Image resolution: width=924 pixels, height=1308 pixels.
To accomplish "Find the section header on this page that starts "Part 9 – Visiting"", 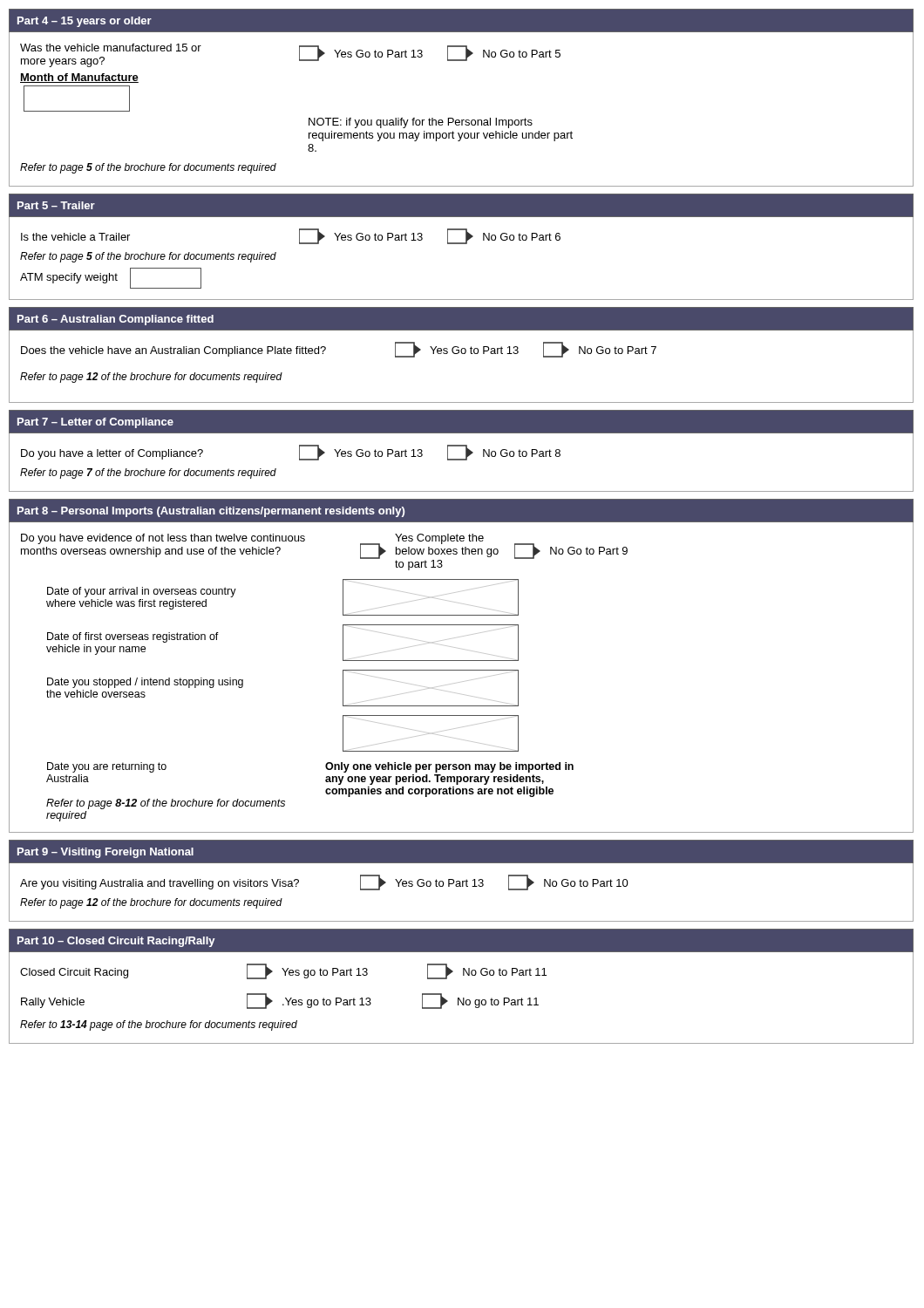I will (x=105, y=852).
